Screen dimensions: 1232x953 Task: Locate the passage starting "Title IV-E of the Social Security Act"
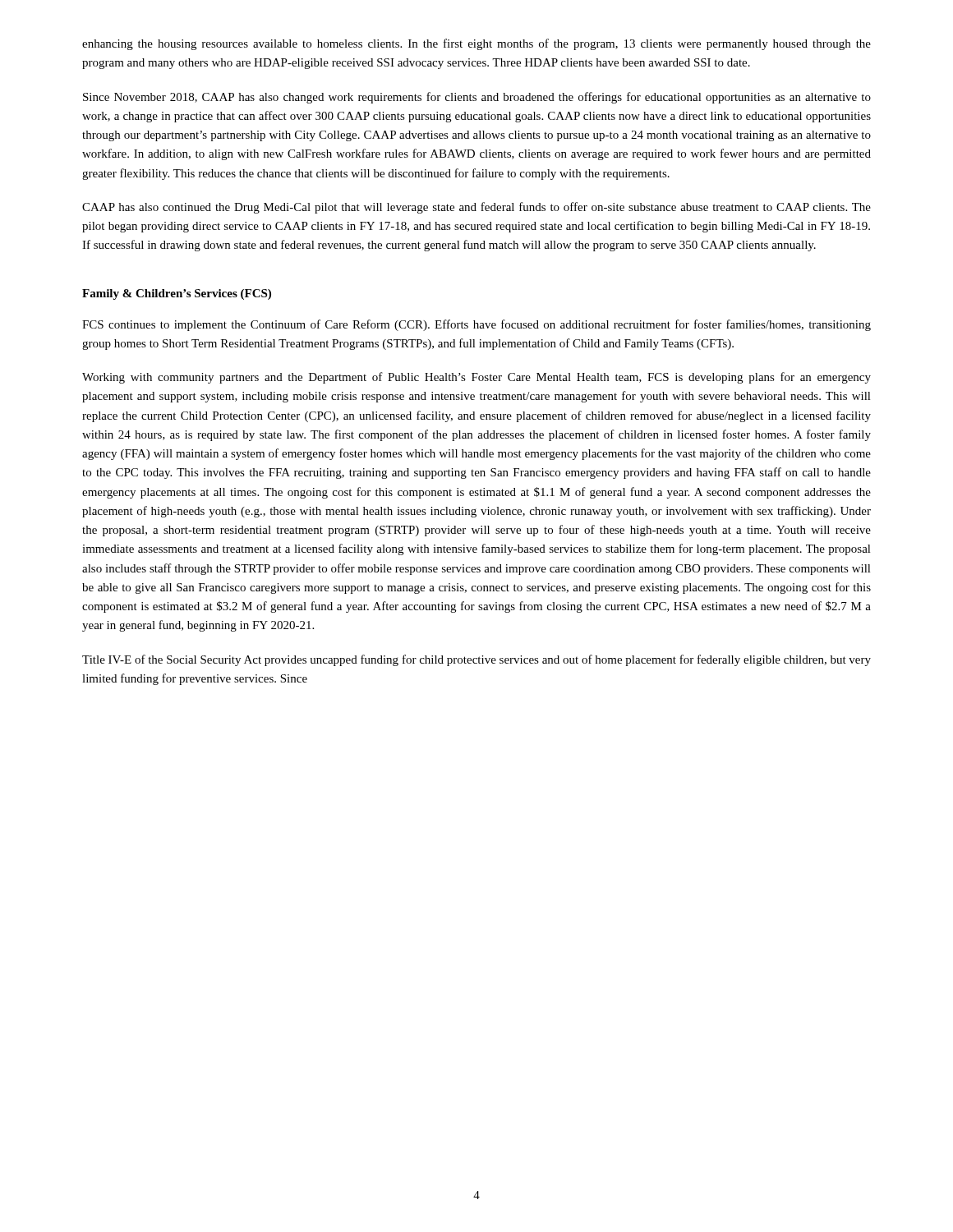pyautogui.click(x=476, y=669)
